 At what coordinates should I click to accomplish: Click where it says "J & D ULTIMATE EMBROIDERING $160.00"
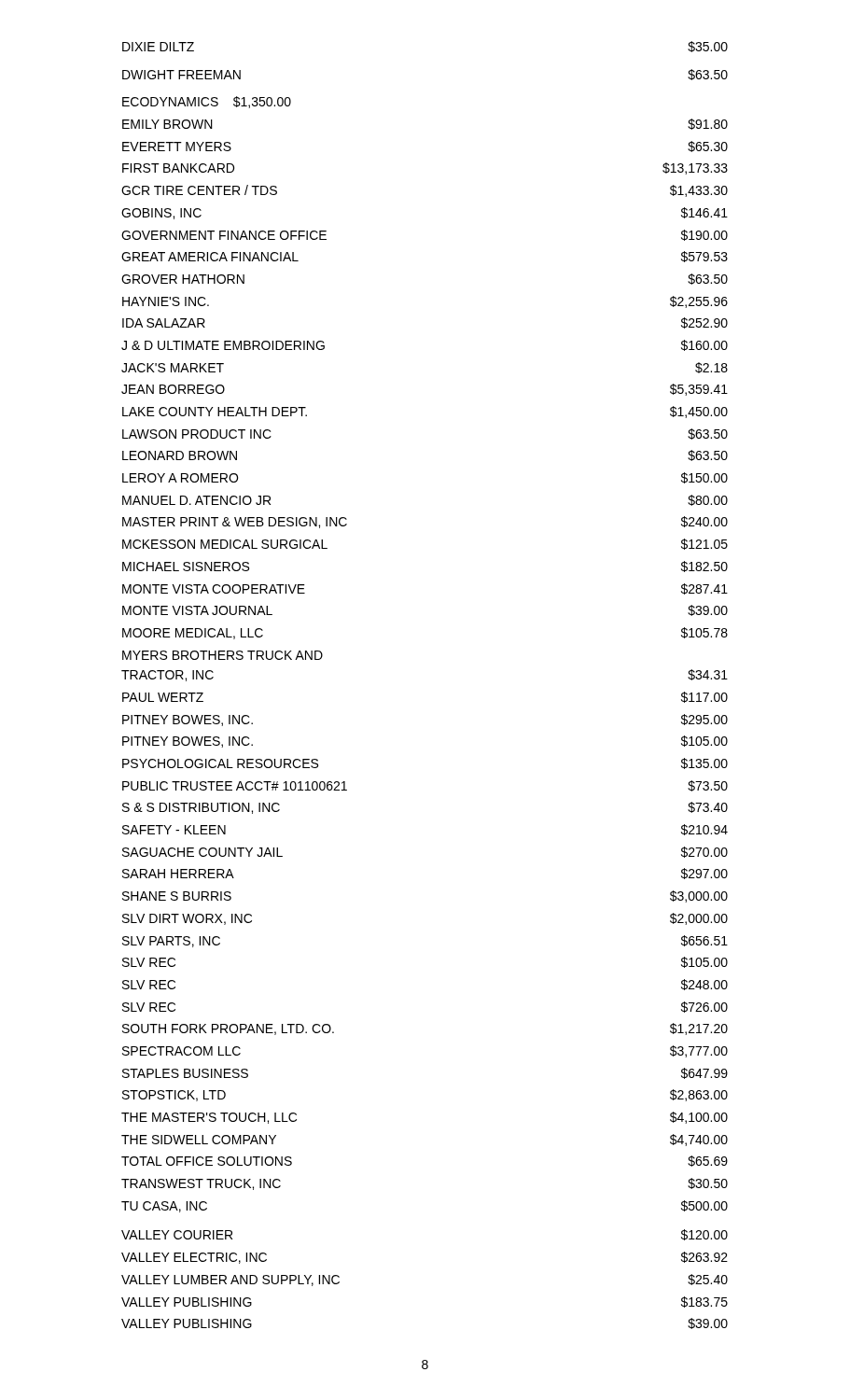[227, 345]
